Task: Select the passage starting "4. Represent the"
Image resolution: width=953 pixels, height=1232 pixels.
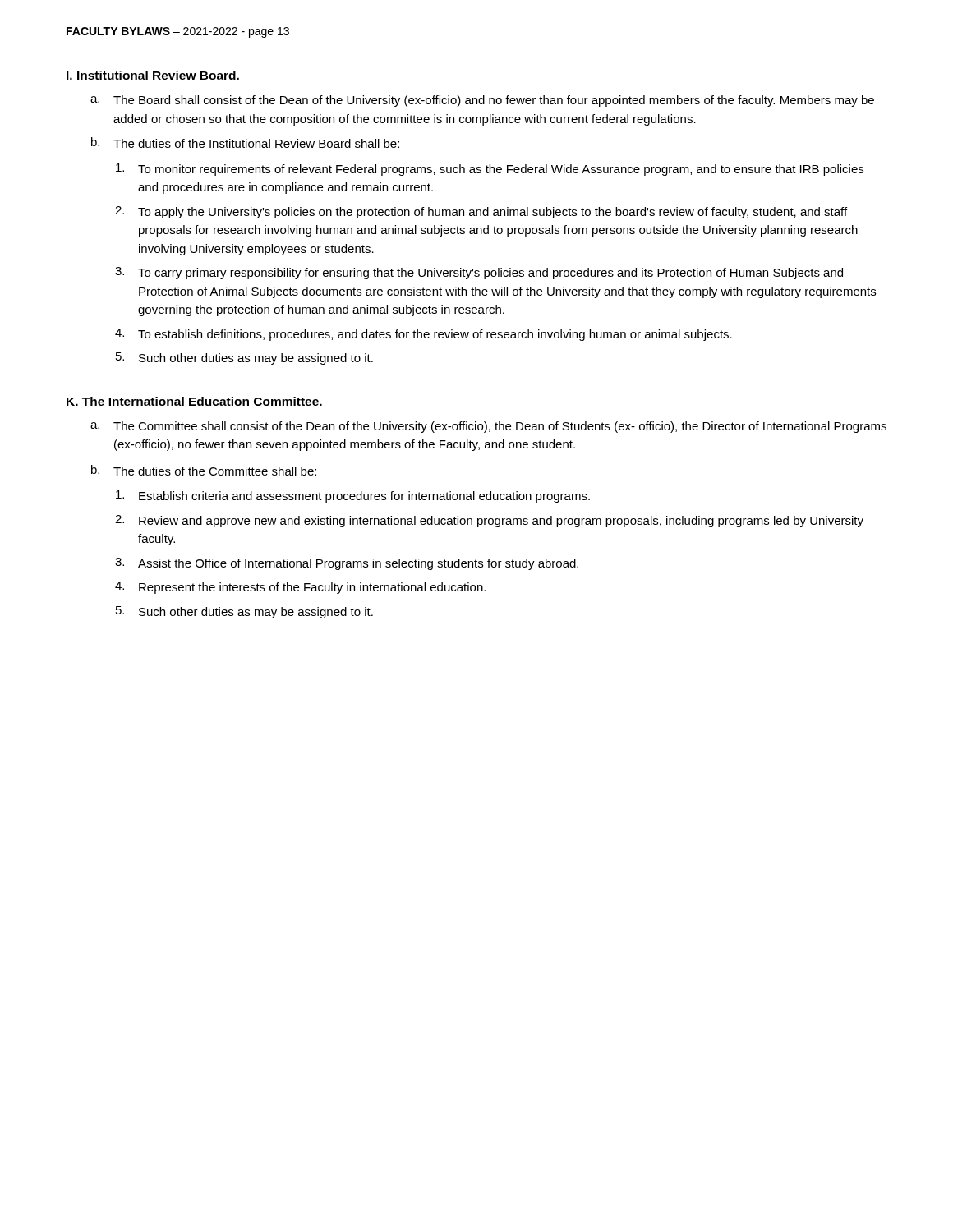Action: tap(300, 588)
